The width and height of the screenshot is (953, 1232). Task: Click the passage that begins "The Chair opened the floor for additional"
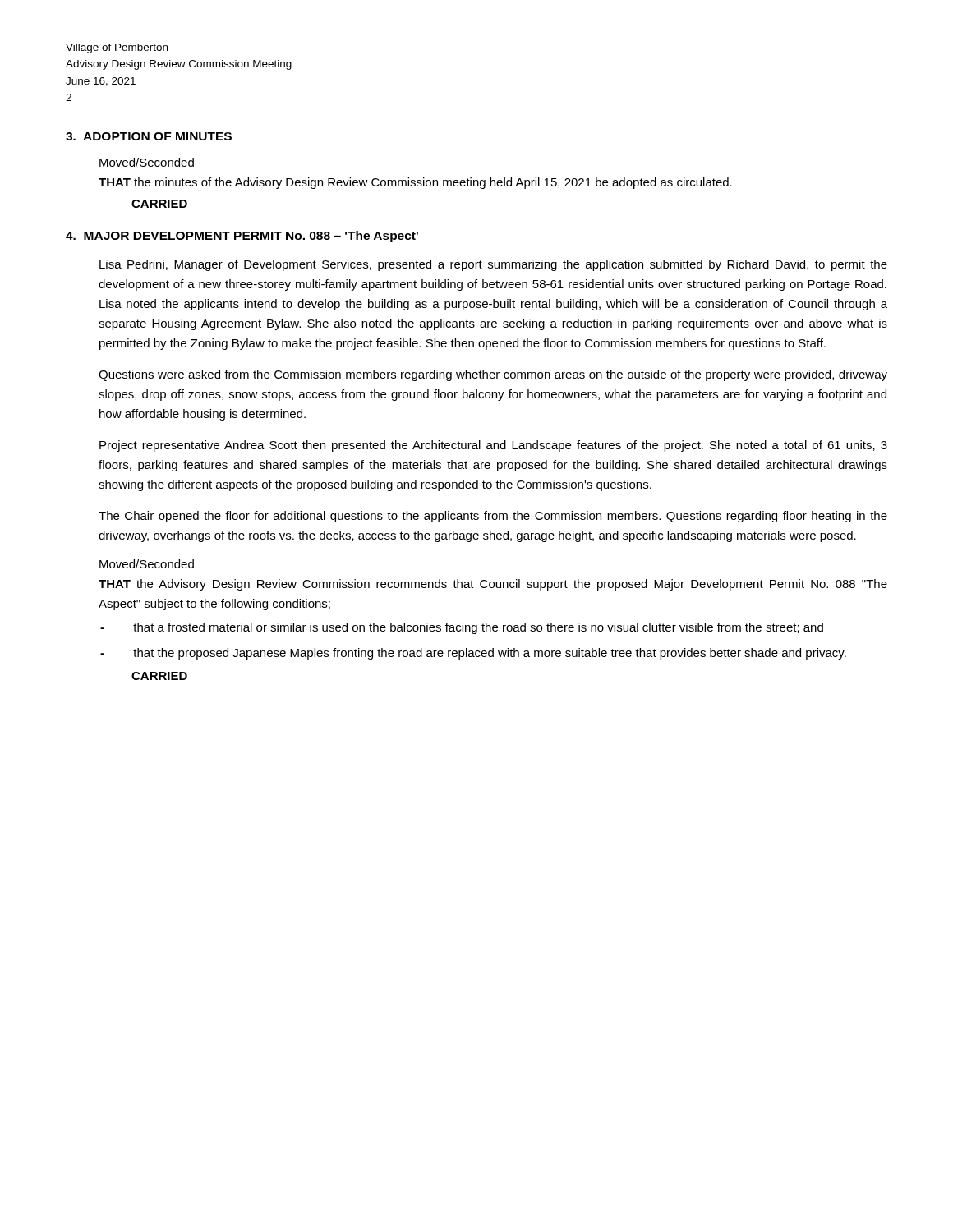493,525
